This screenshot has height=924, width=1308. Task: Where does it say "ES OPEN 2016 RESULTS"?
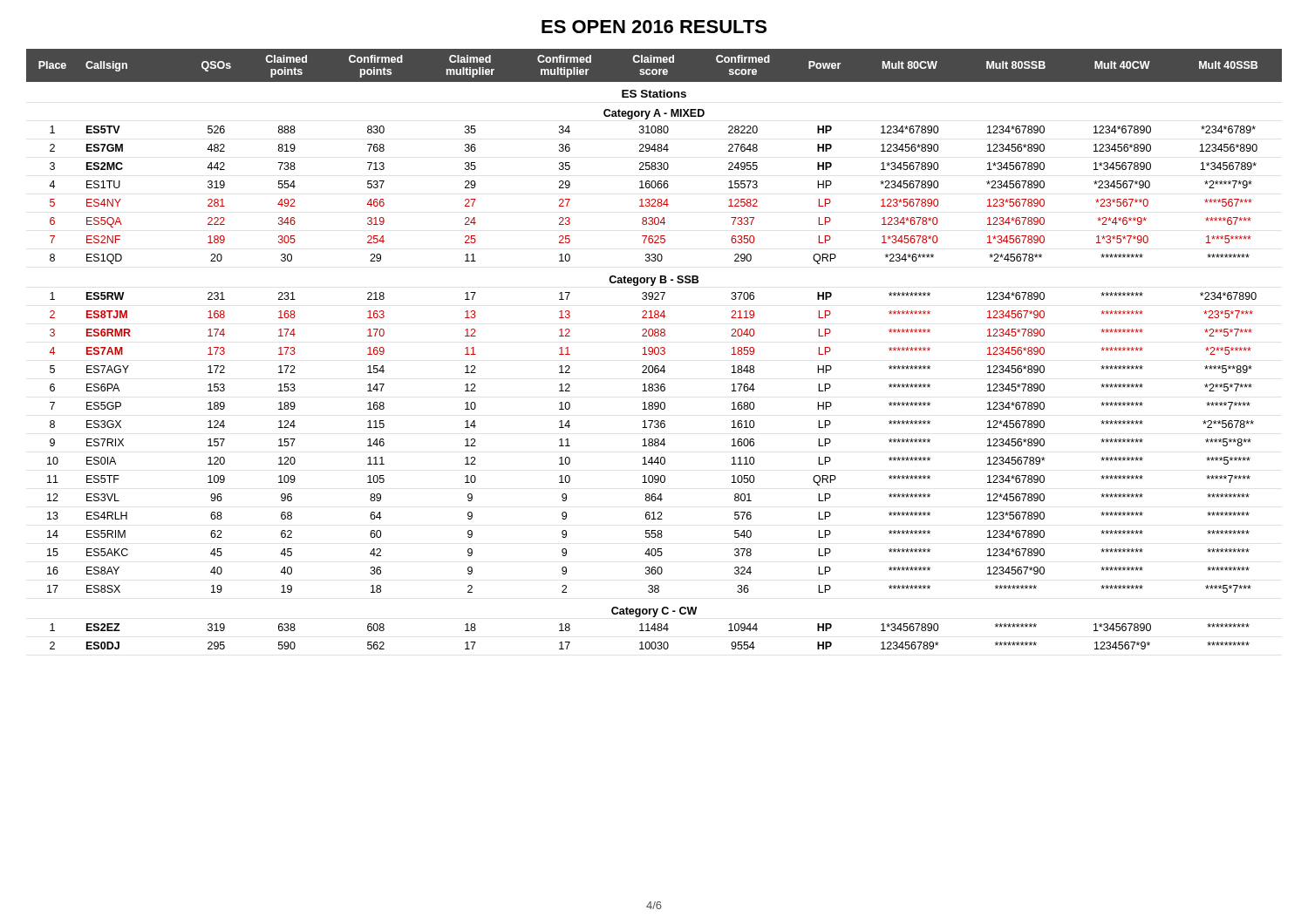(x=654, y=27)
